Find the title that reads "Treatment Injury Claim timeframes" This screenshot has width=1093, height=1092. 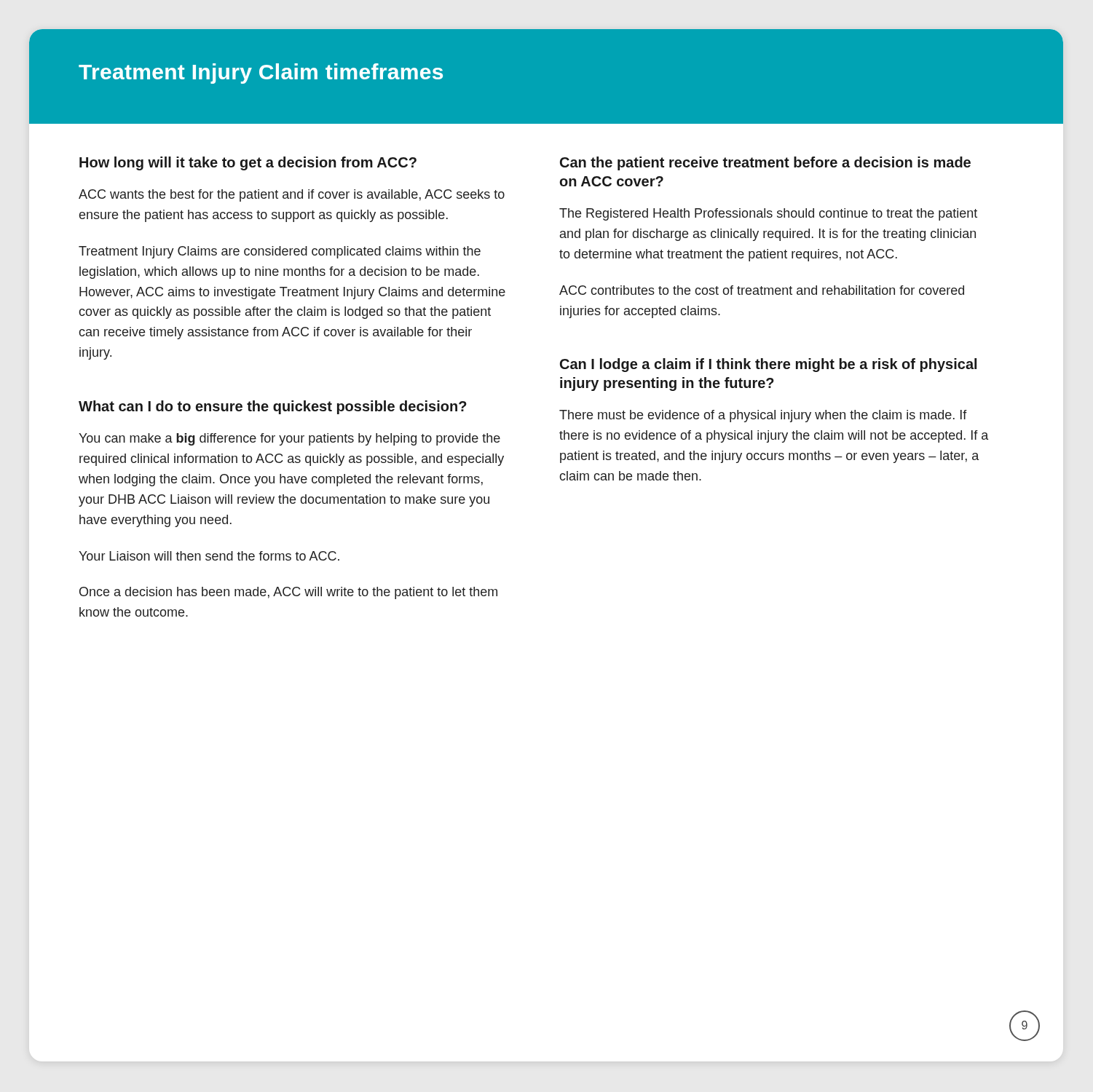pos(261,72)
